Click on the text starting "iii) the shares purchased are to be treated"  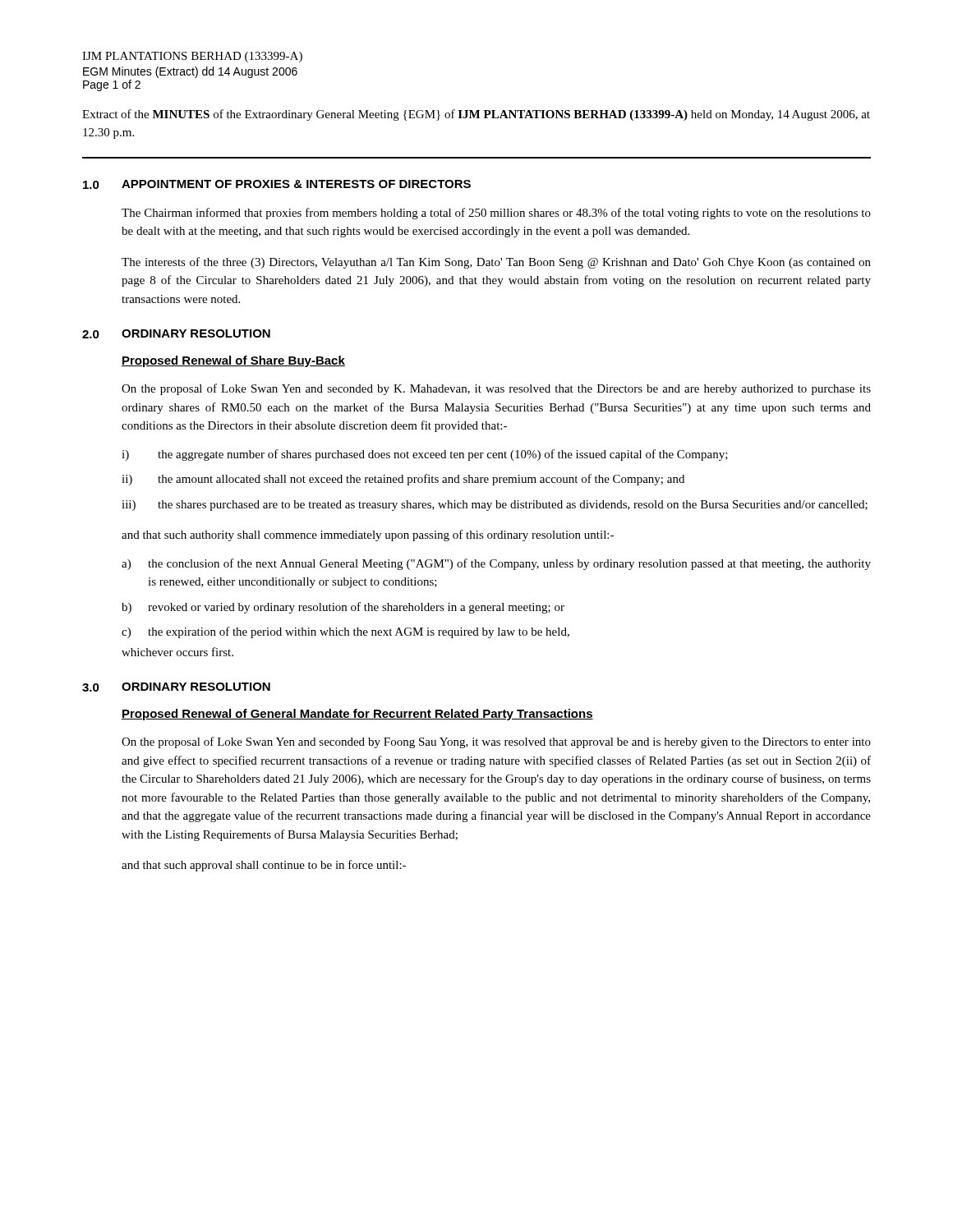coord(496,504)
